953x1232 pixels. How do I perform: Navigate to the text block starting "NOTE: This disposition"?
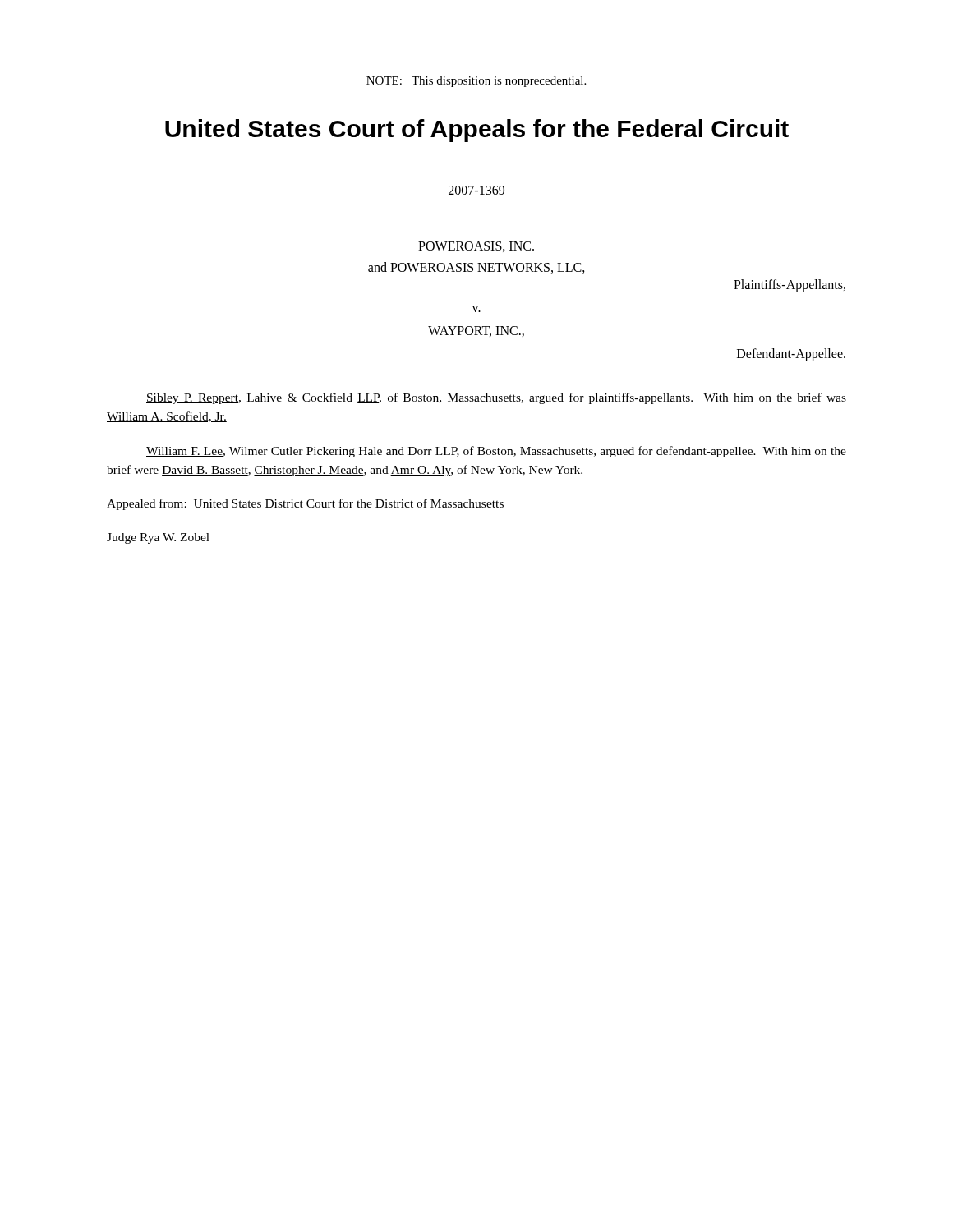pyautogui.click(x=476, y=81)
